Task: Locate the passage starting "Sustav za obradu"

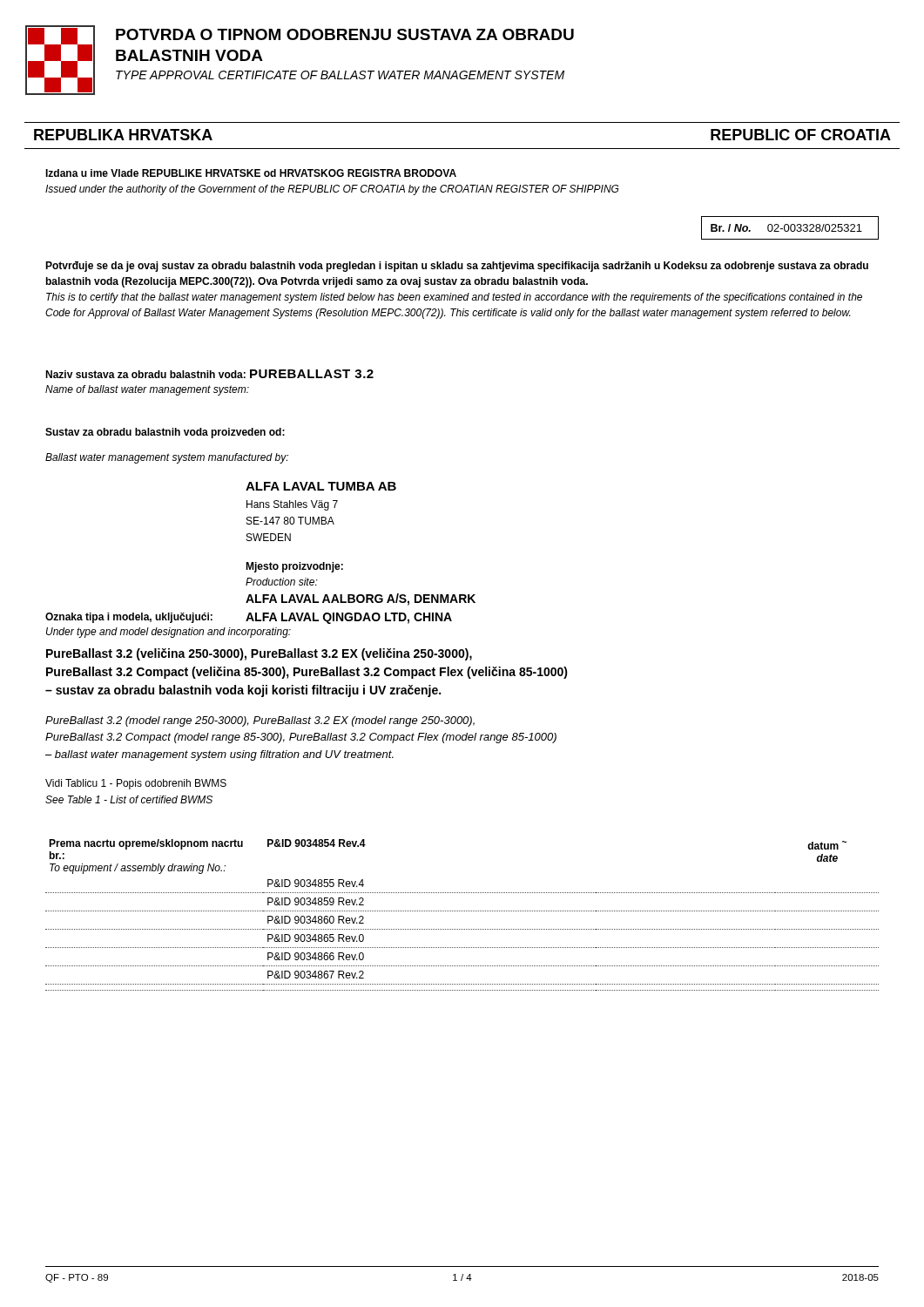Action: click(x=165, y=433)
